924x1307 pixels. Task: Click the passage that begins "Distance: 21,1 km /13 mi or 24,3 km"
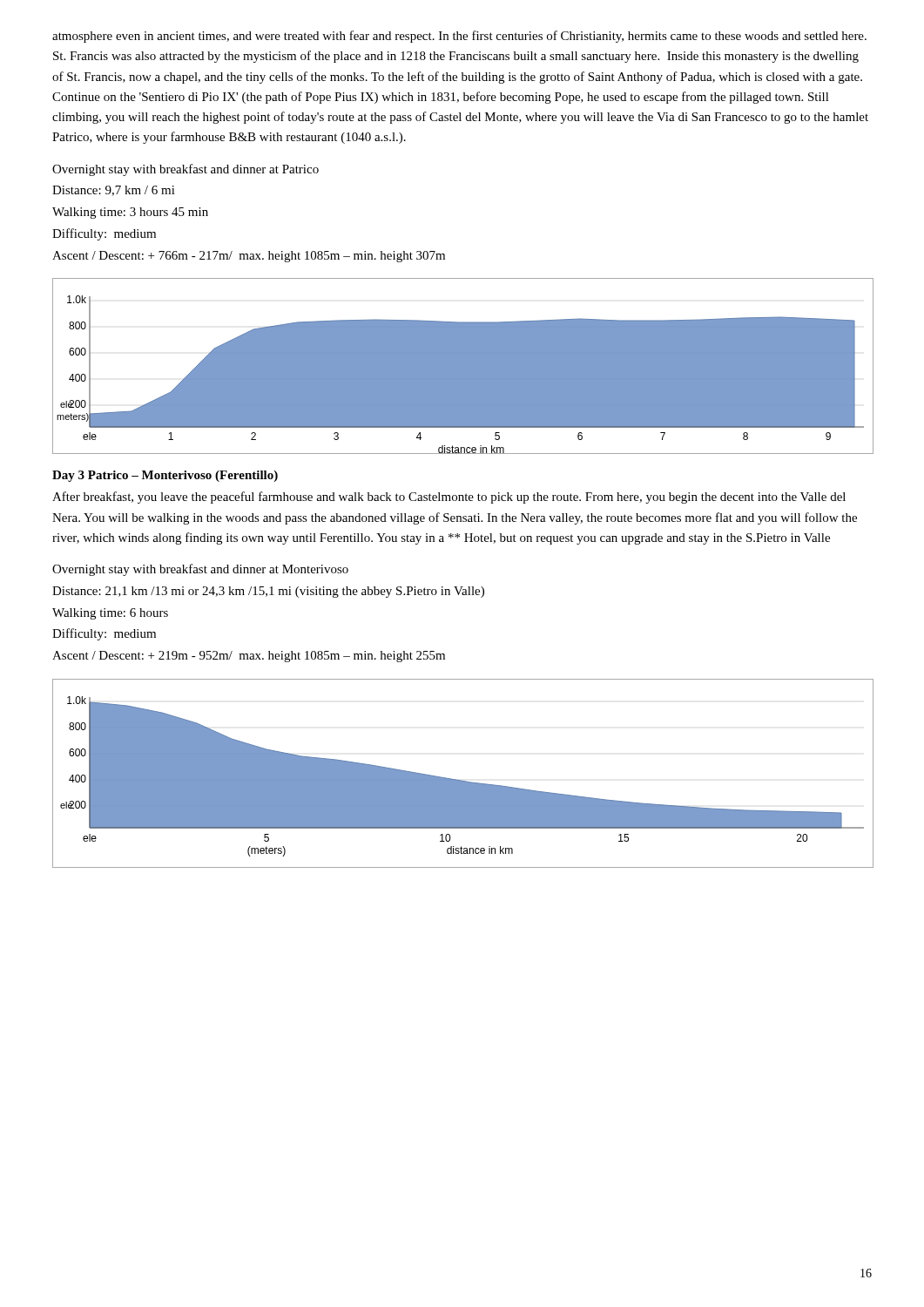[x=269, y=591]
